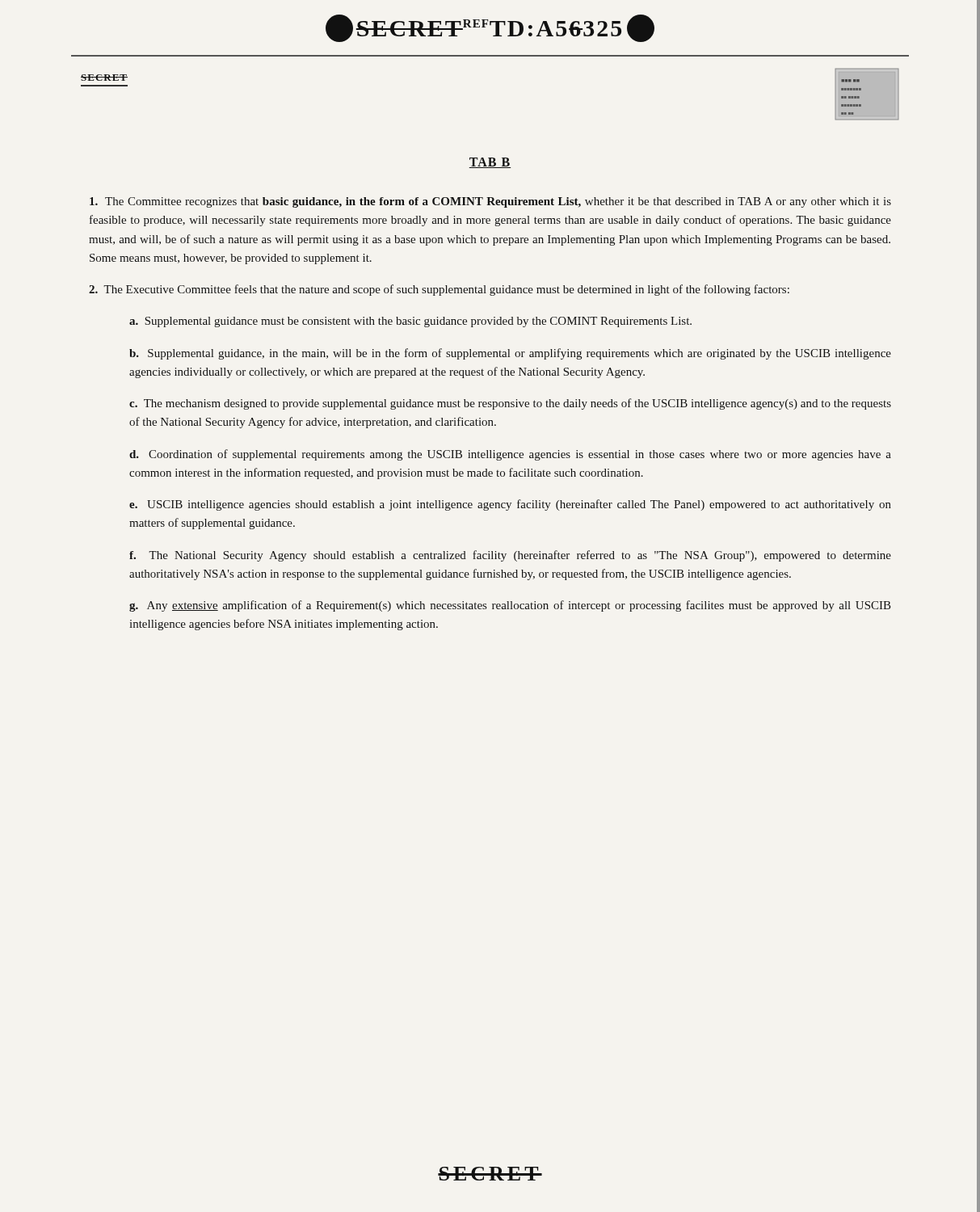This screenshot has width=980, height=1212.
Task: Click on the text starting "b. Supplemental guidance, in the main, will be"
Action: point(510,362)
